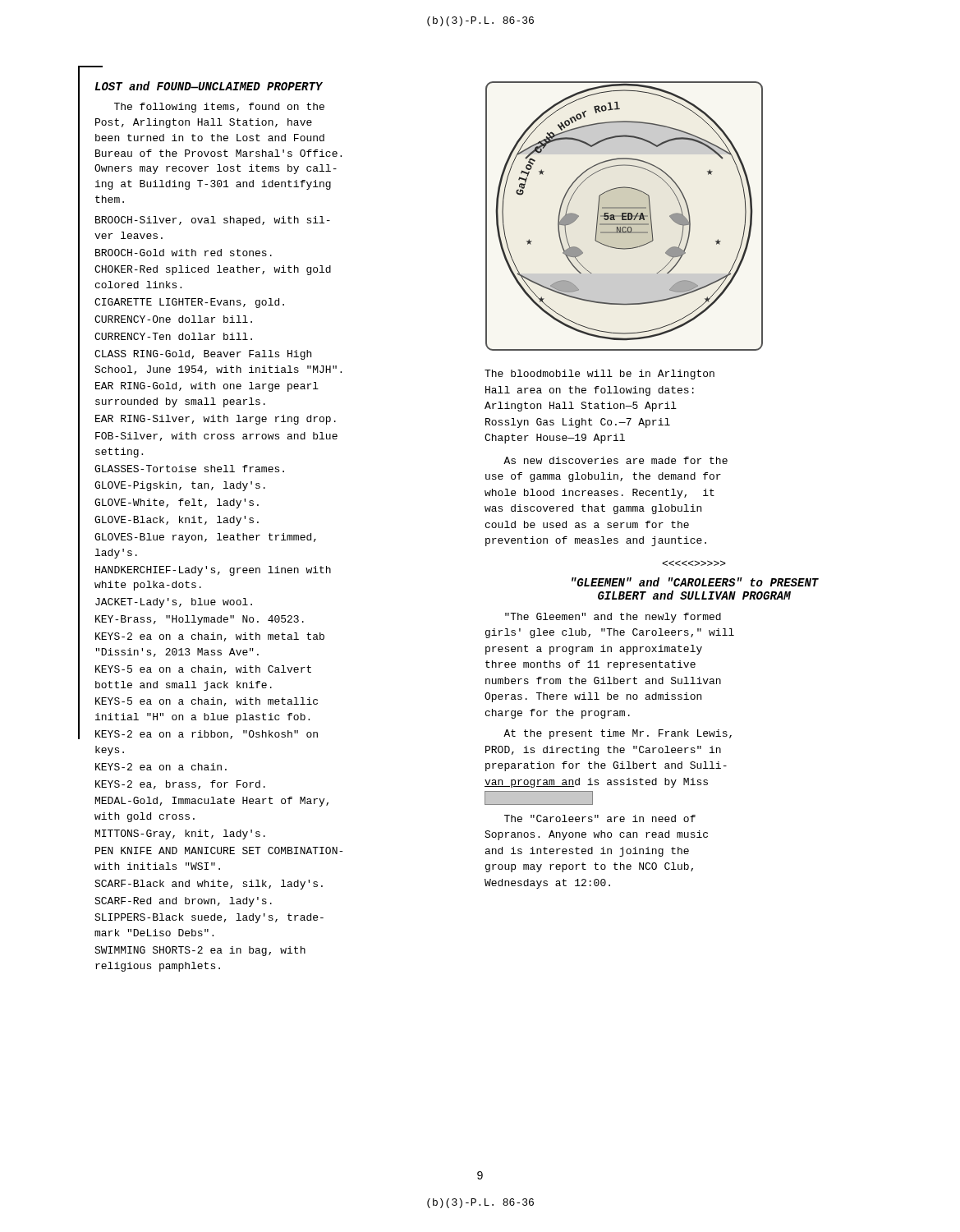
Task: Find the element starting "The "Caroleers" are"
Action: pos(597,851)
